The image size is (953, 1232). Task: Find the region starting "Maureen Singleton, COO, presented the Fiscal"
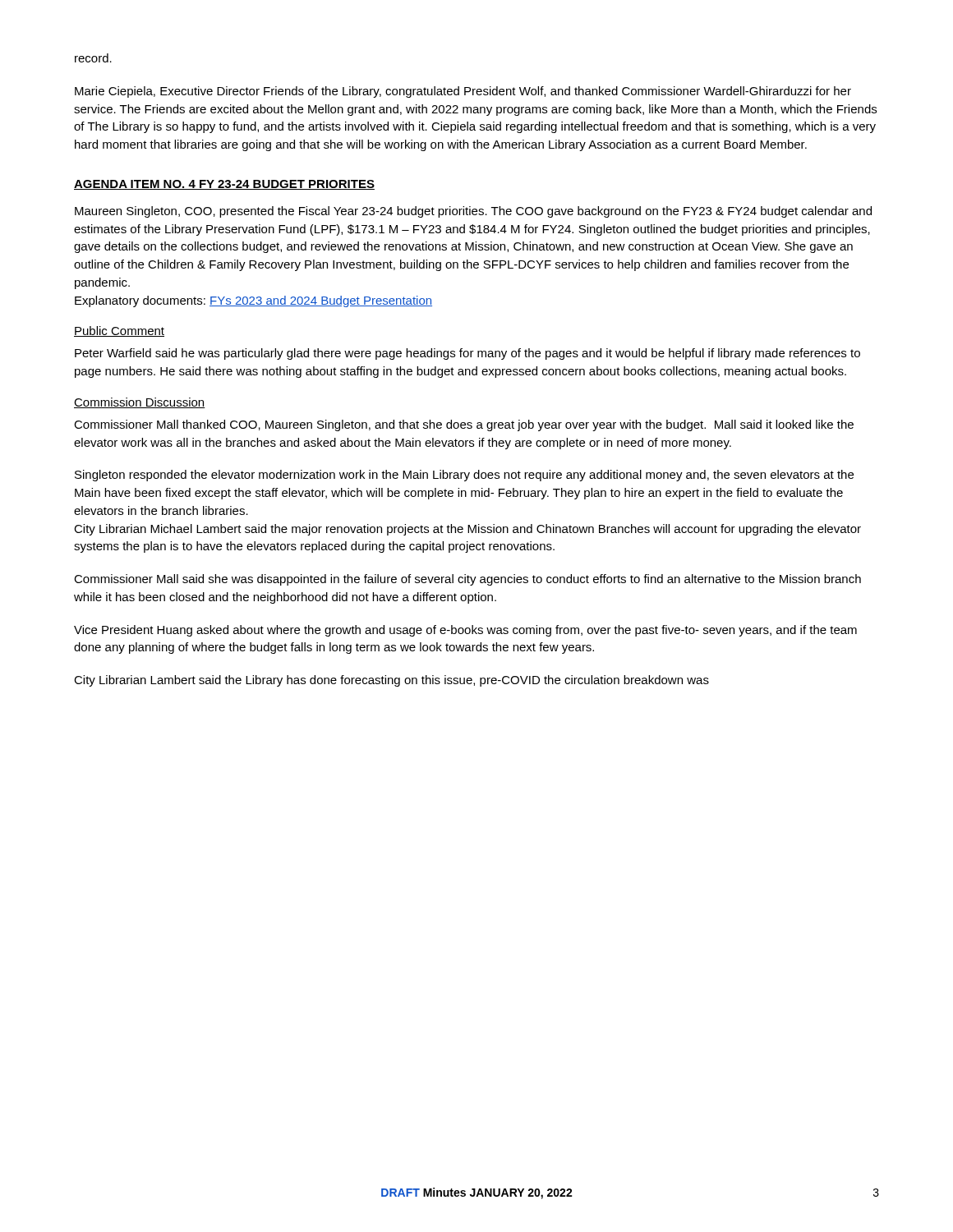pyautogui.click(x=473, y=255)
